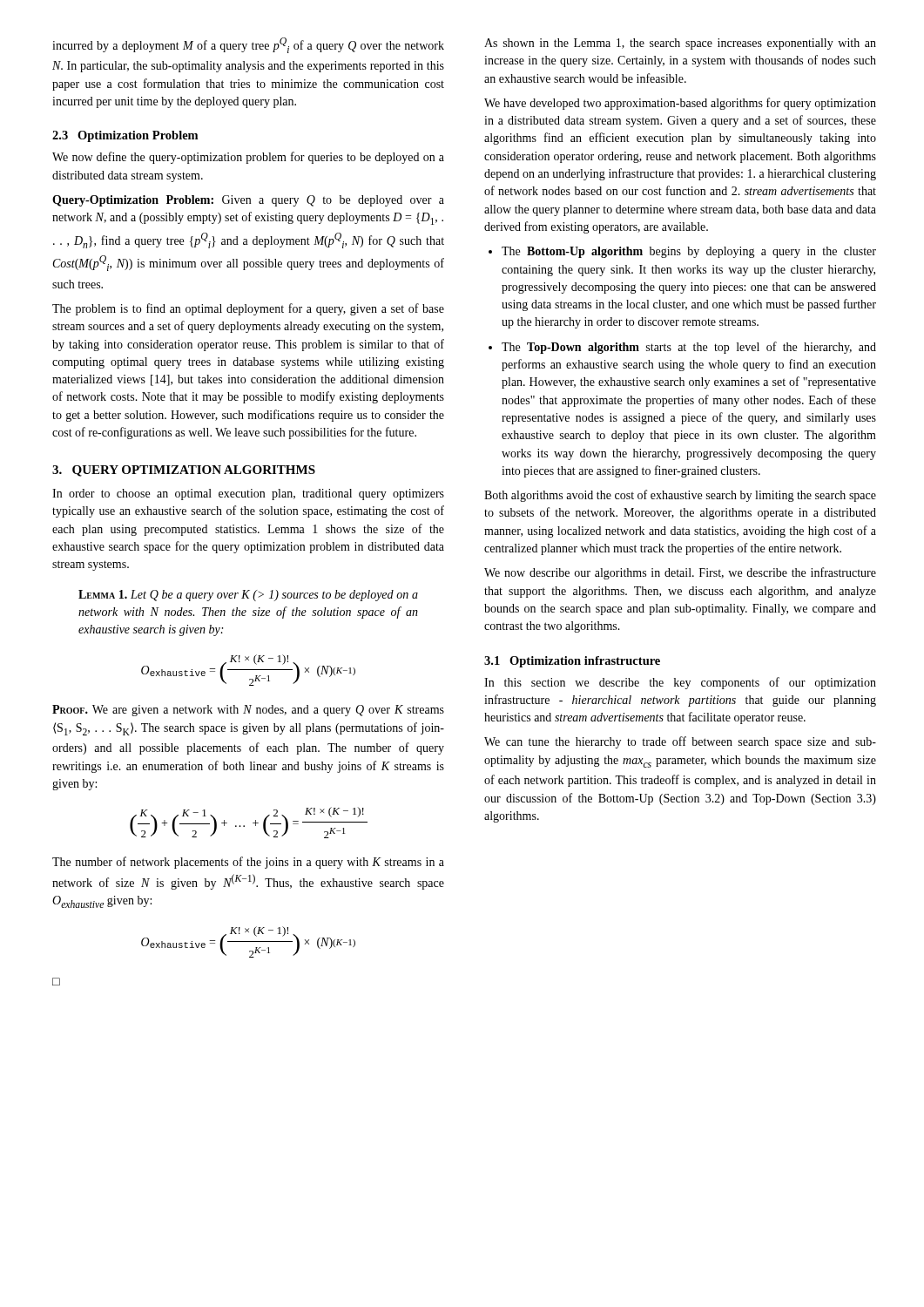Find the text block containing "In order to"
924x1307 pixels.
point(248,530)
